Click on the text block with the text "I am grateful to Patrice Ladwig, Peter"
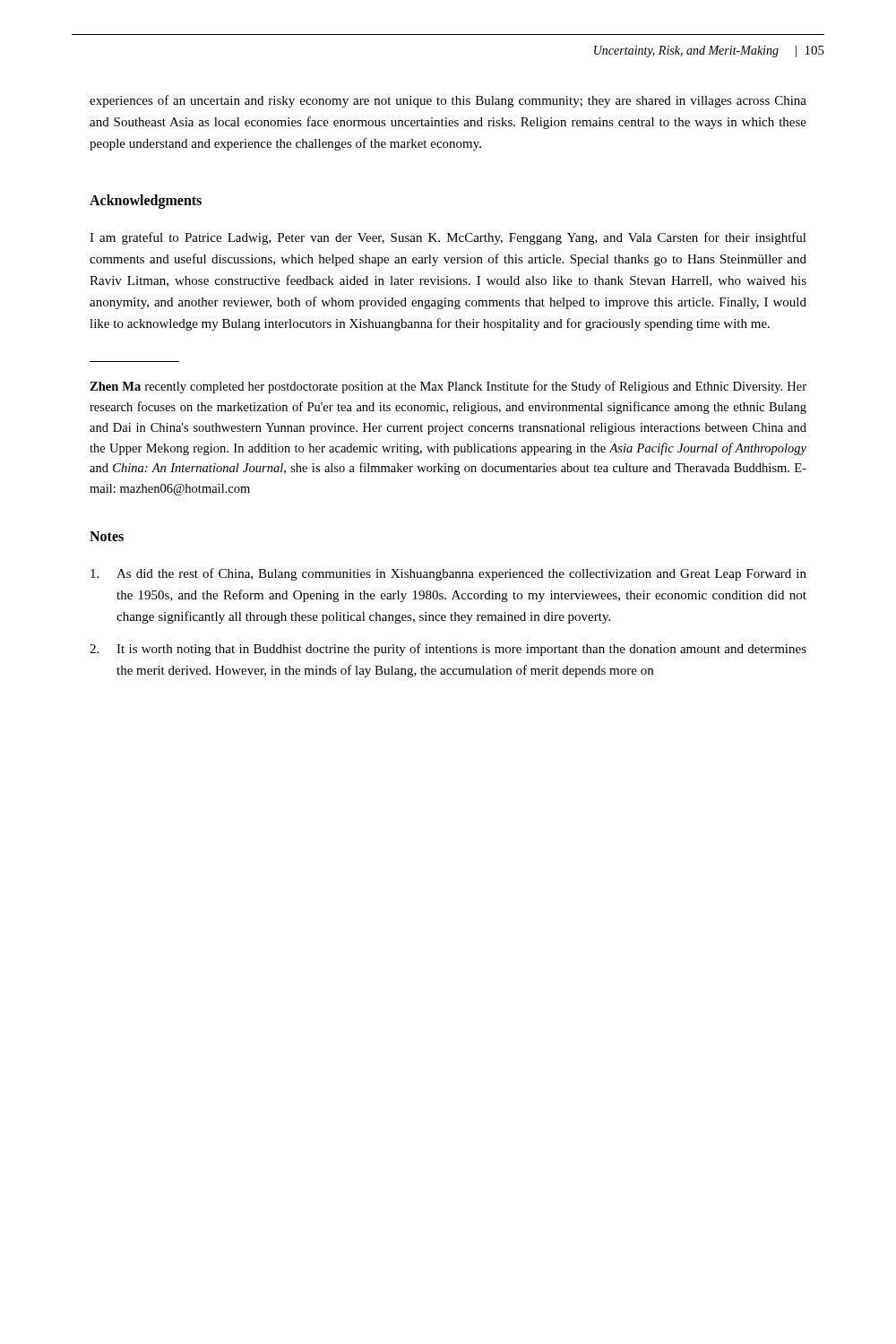896x1344 pixels. tap(448, 280)
